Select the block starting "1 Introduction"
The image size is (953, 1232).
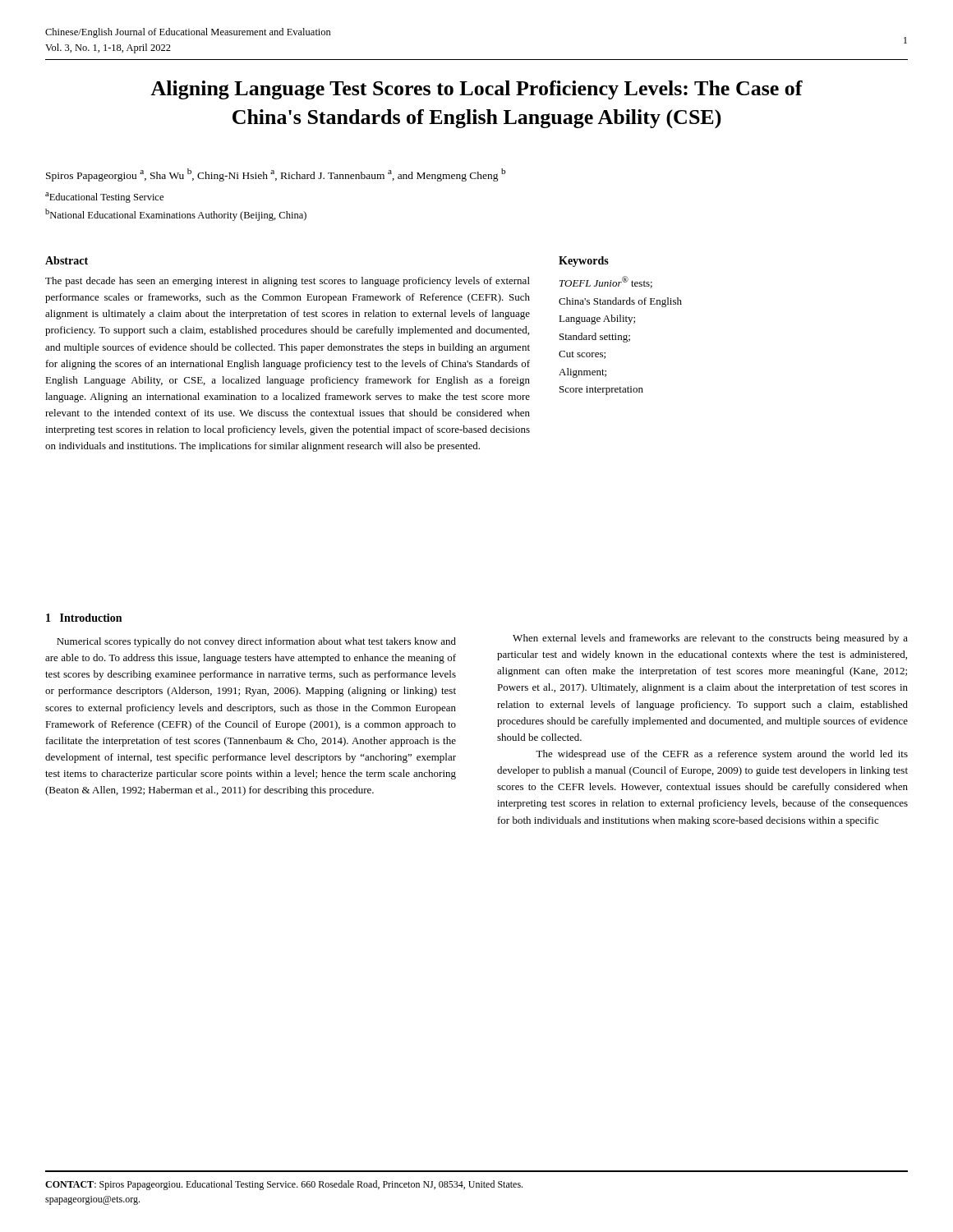[84, 618]
